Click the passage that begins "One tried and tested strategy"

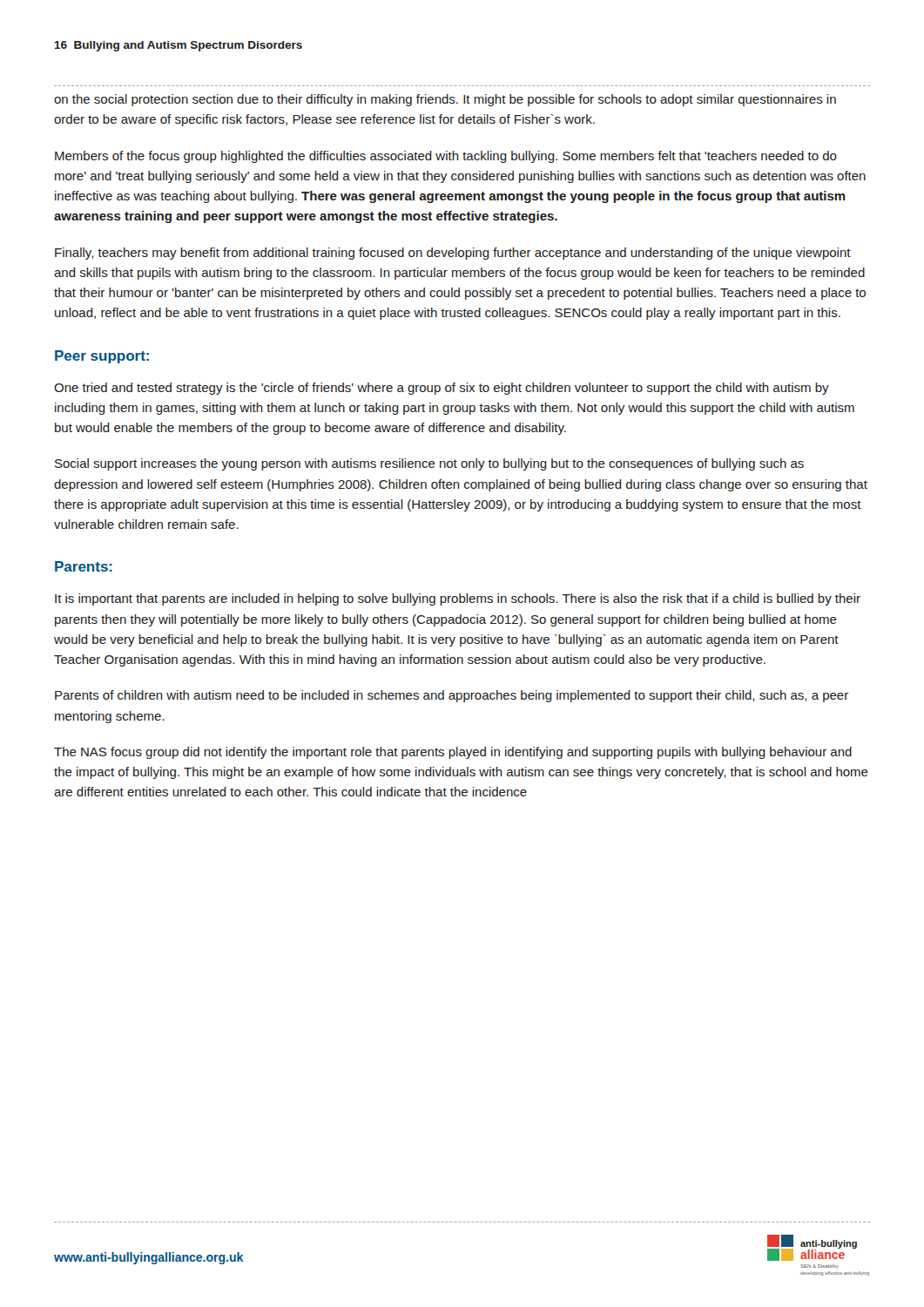click(454, 407)
